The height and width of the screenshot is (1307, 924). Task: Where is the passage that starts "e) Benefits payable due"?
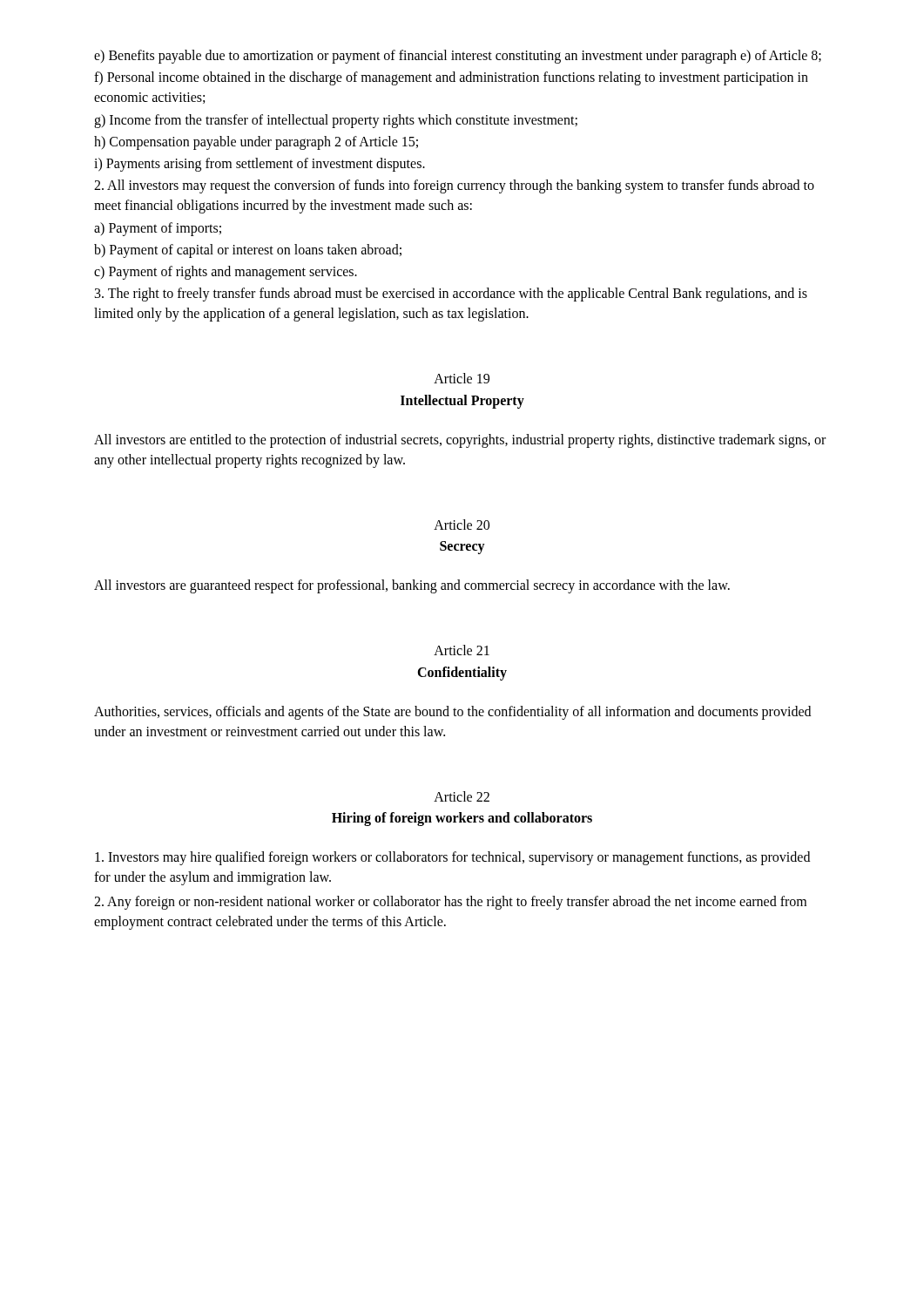[x=458, y=55]
